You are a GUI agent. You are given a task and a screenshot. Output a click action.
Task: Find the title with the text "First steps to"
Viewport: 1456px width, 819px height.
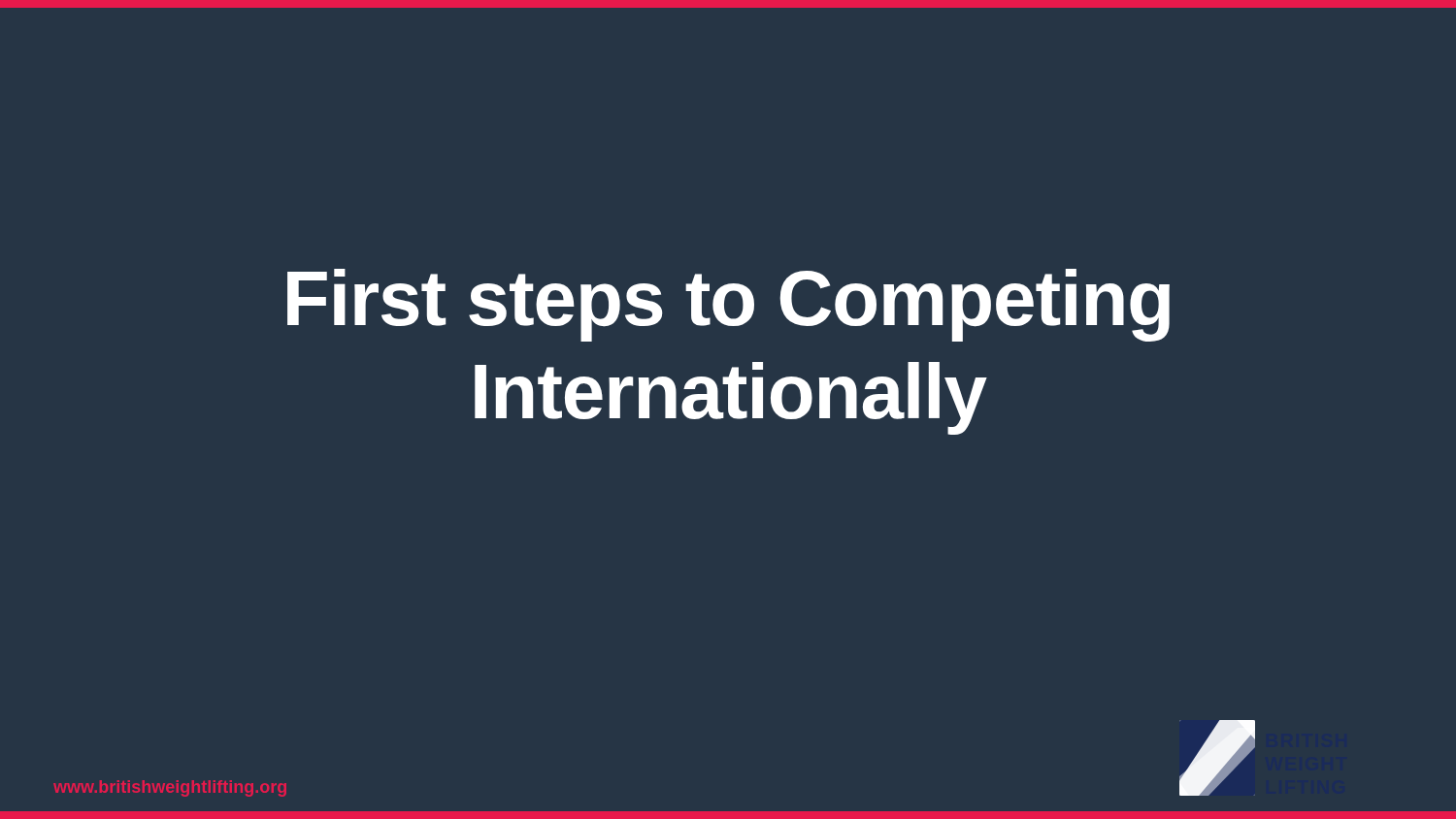pyautogui.click(x=728, y=345)
